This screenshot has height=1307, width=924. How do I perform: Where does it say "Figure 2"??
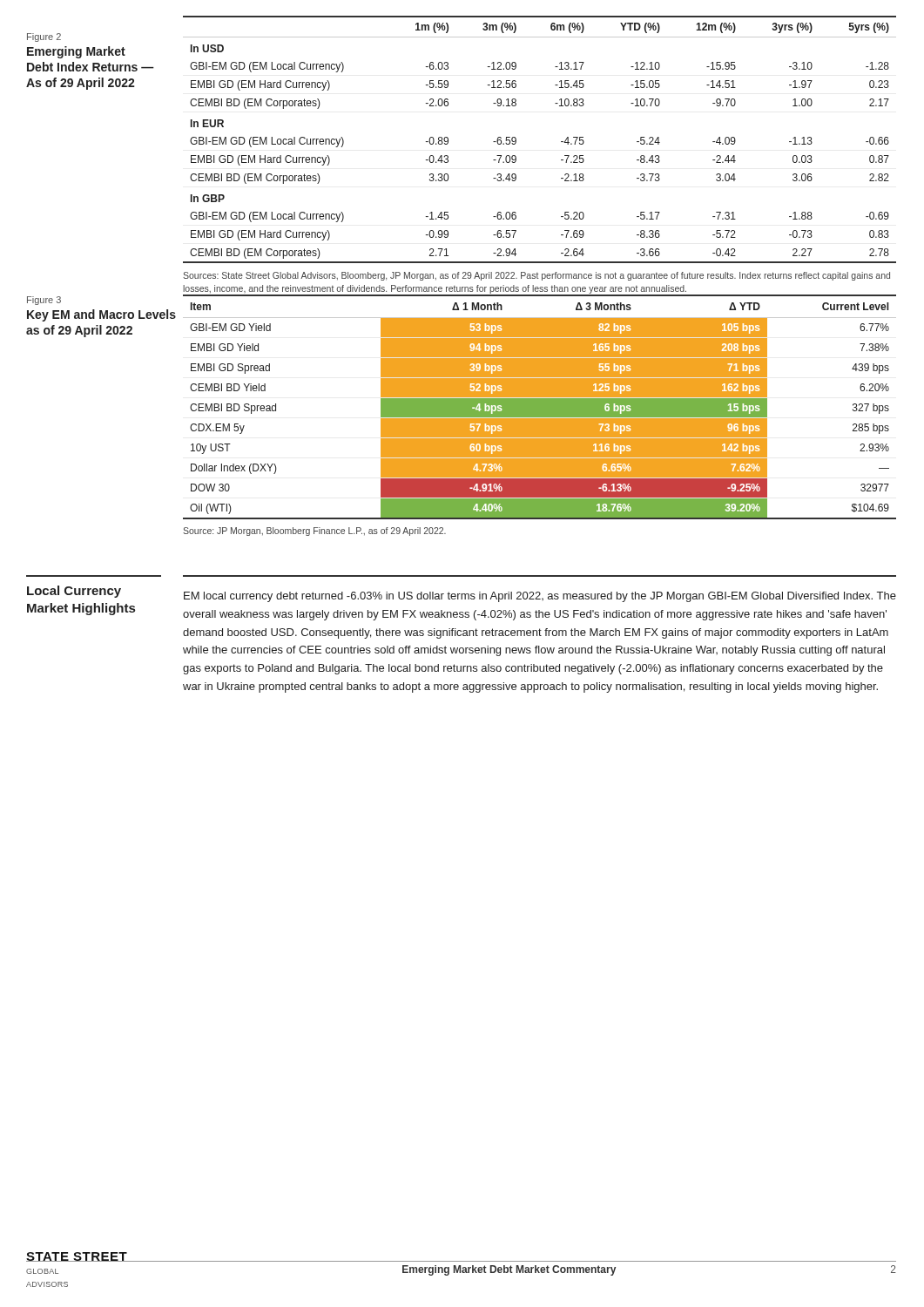click(x=44, y=37)
